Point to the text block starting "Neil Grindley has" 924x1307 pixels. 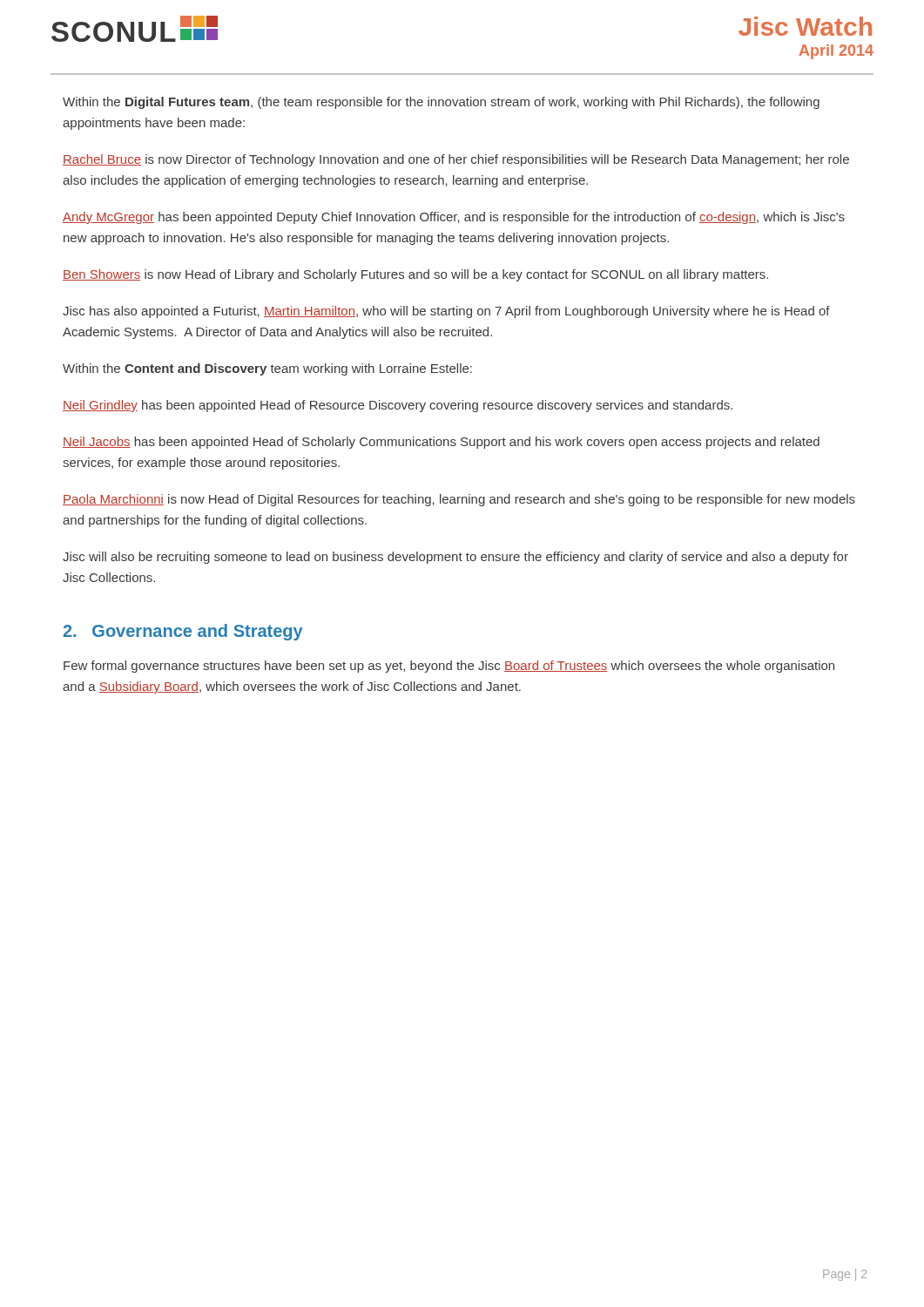click(398, 405)
